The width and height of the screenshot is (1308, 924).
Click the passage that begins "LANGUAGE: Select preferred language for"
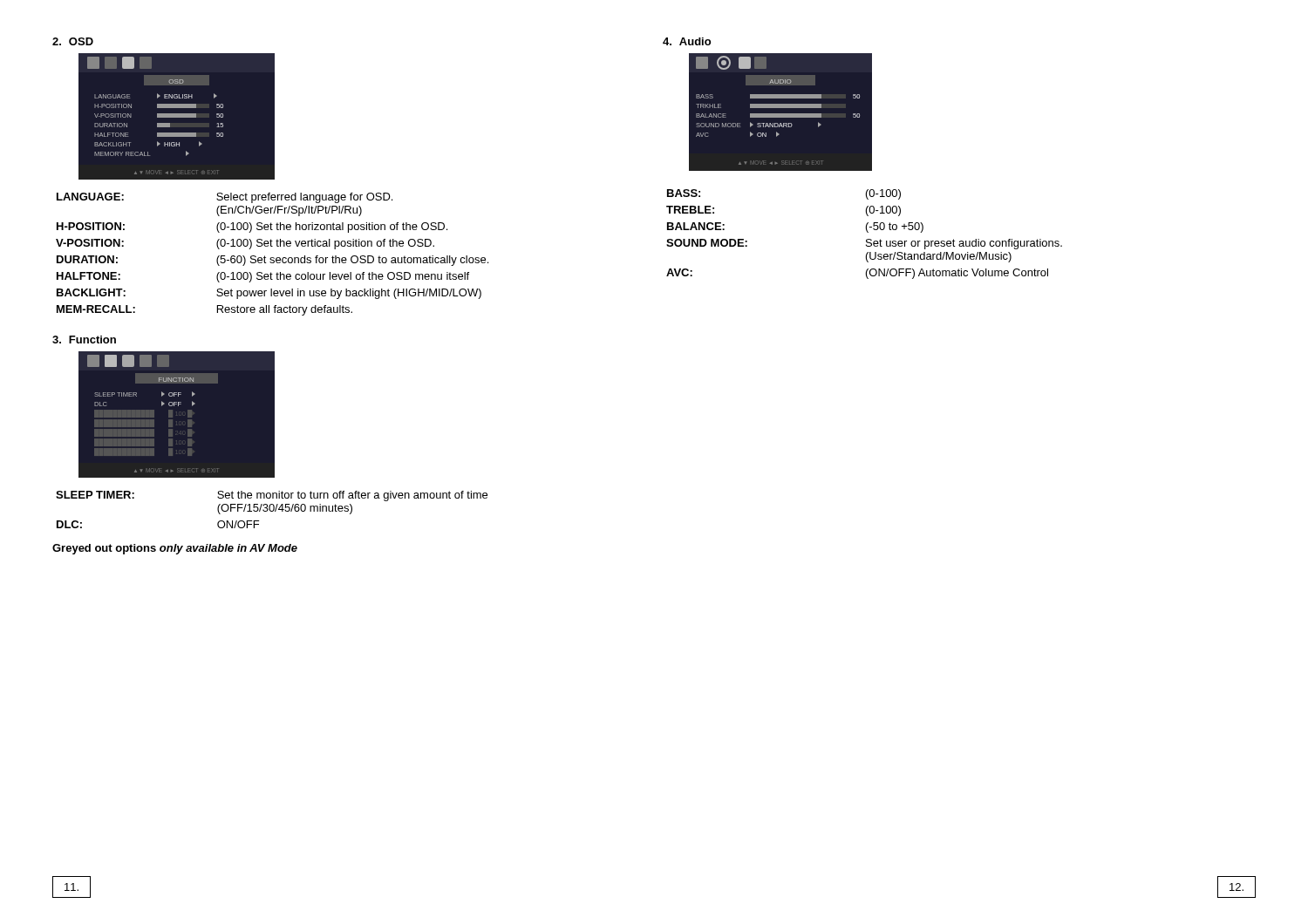(340, 203)
